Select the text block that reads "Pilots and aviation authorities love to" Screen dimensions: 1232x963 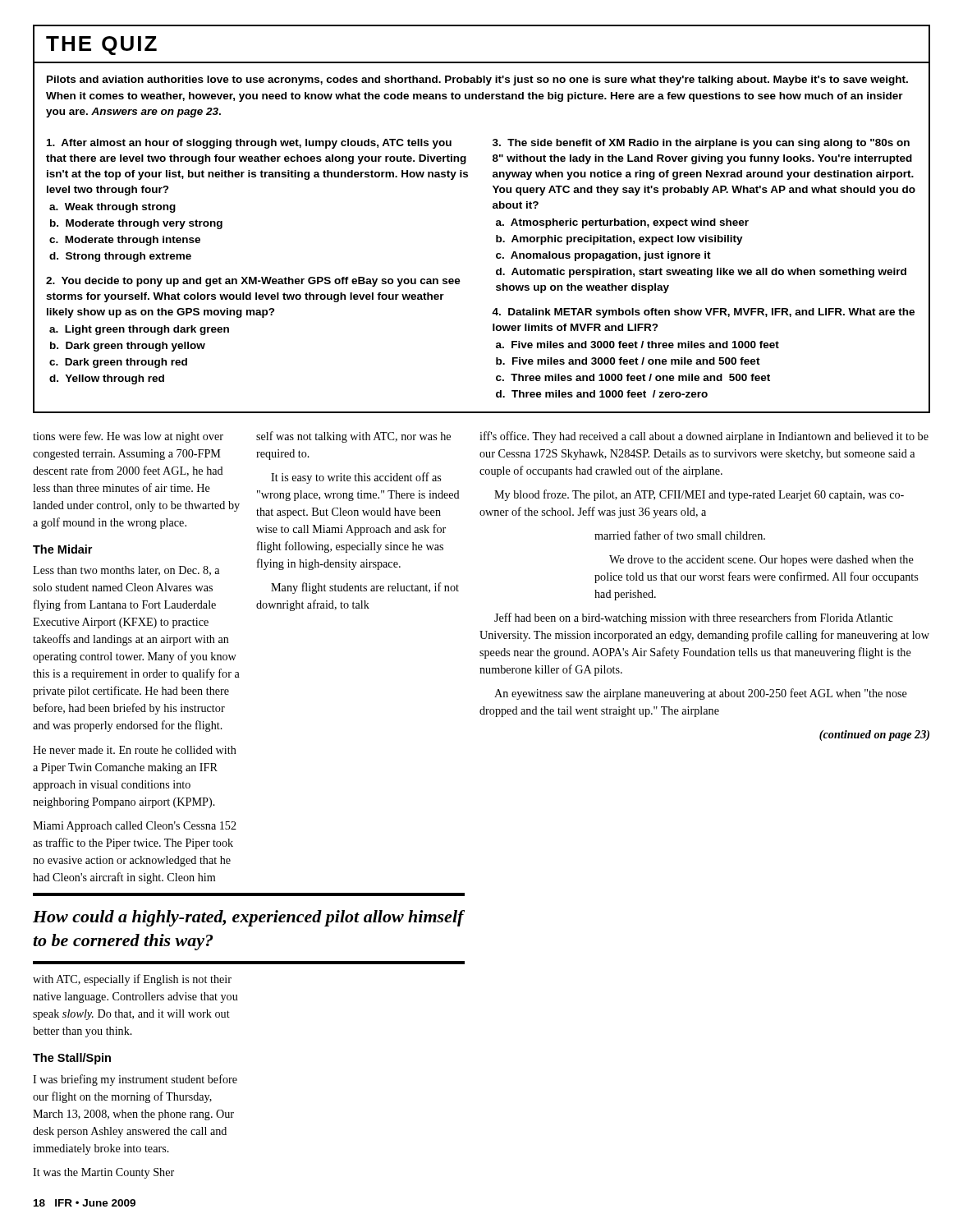pos(477,95)
